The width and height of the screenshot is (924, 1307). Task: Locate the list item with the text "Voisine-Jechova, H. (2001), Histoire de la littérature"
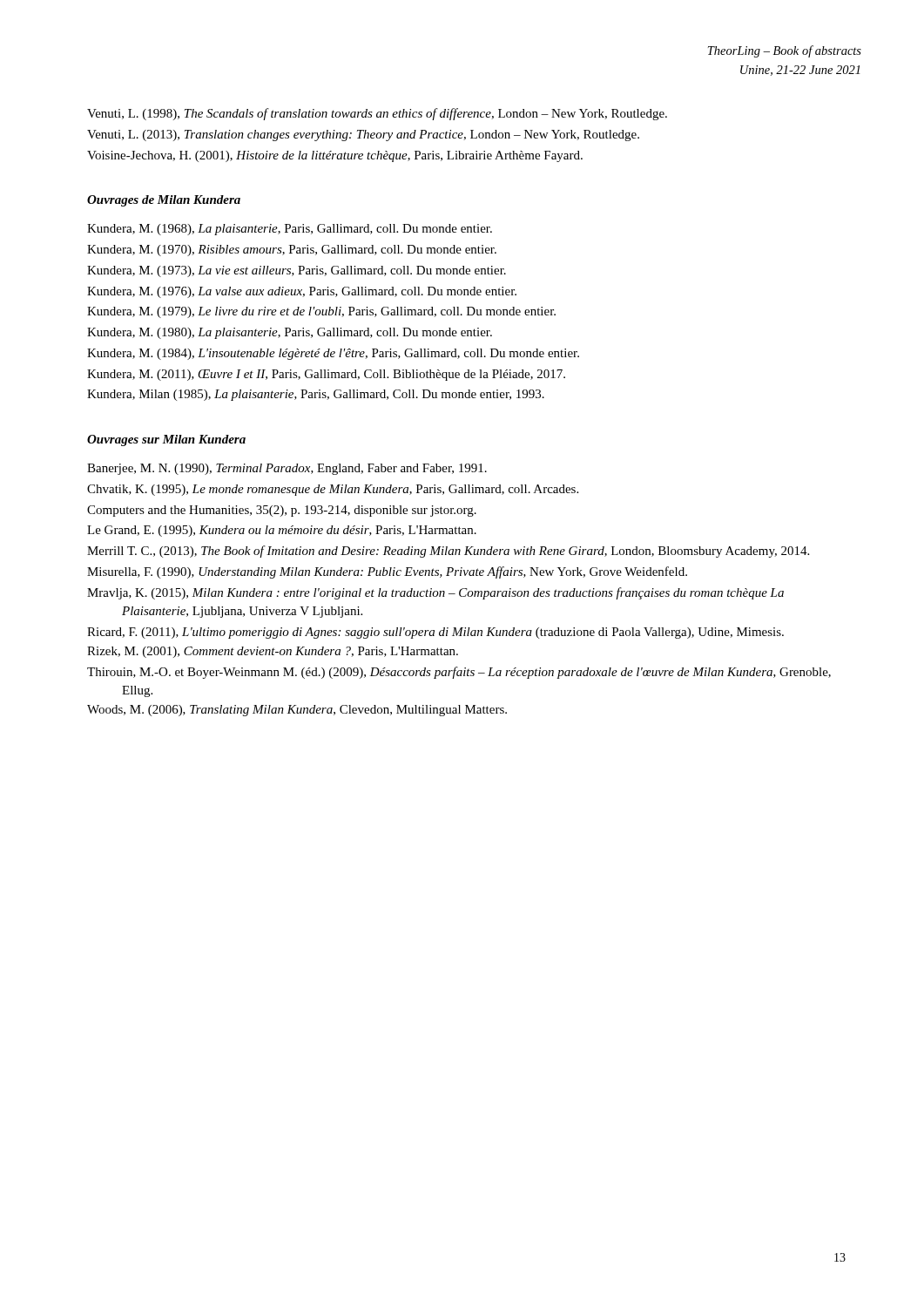(335, 155)
